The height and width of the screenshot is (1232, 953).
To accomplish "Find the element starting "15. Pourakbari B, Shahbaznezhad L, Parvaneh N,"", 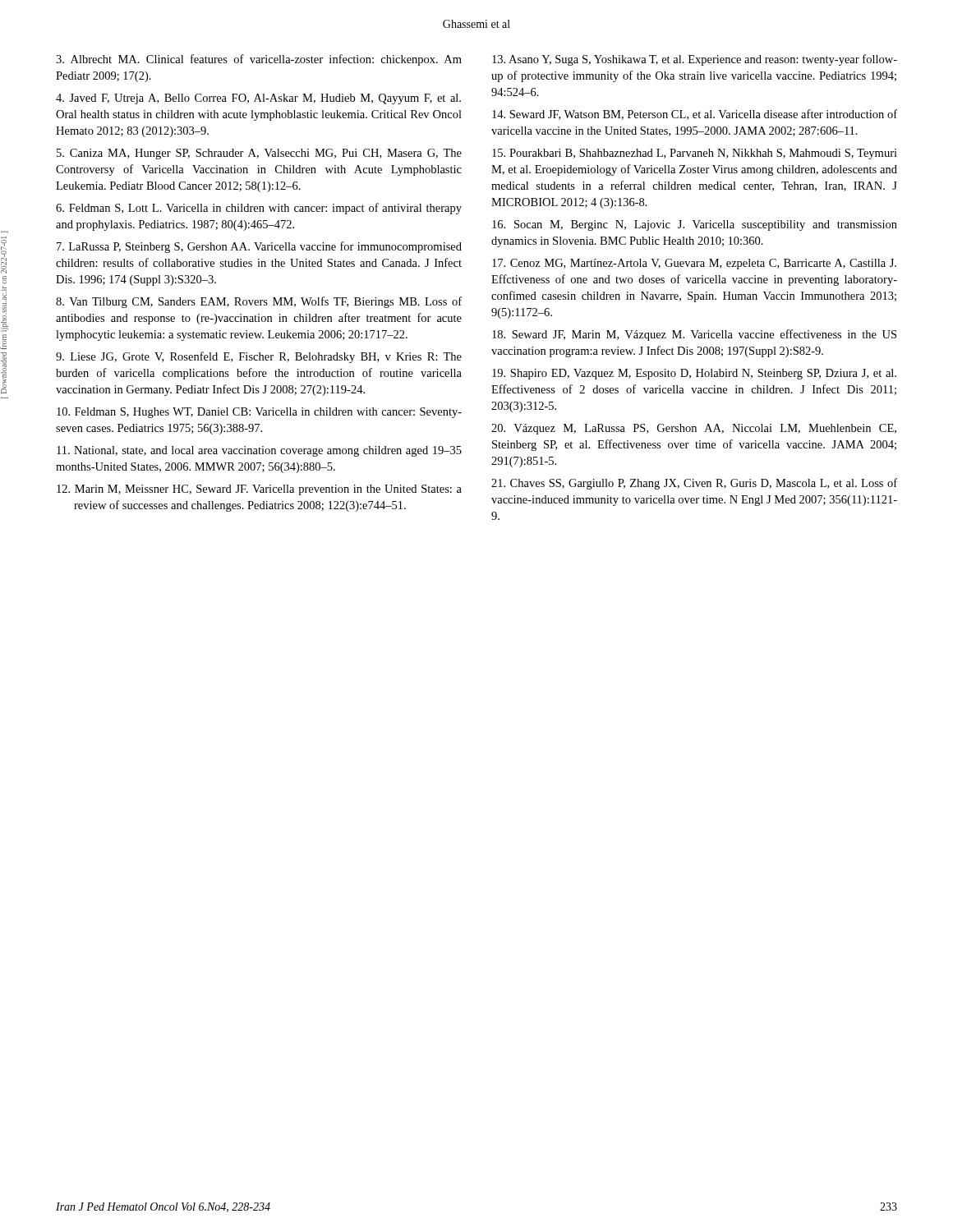I will pos(694,177).
